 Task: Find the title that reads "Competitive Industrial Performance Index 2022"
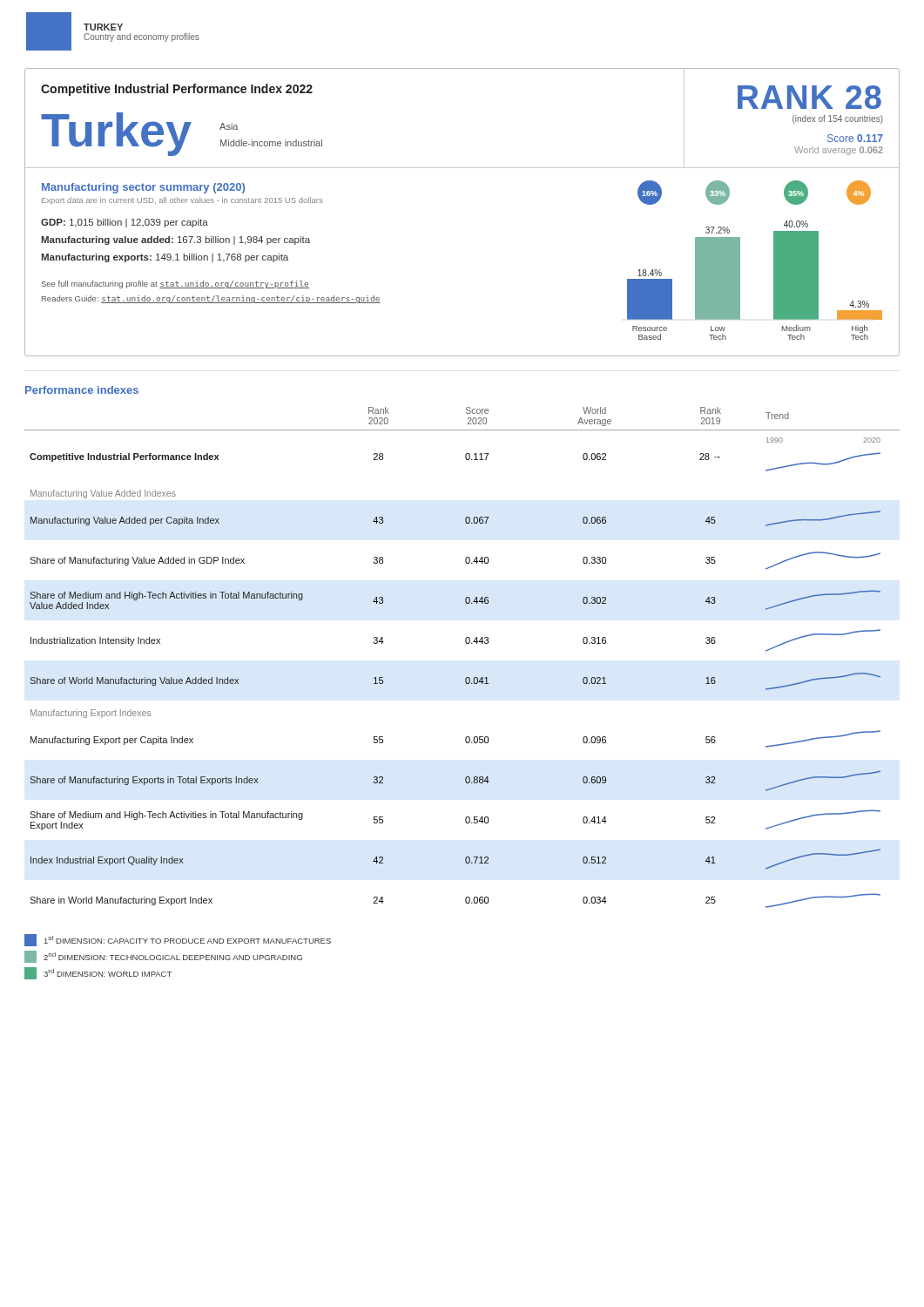pyautogui.click(x=177, y=89)
